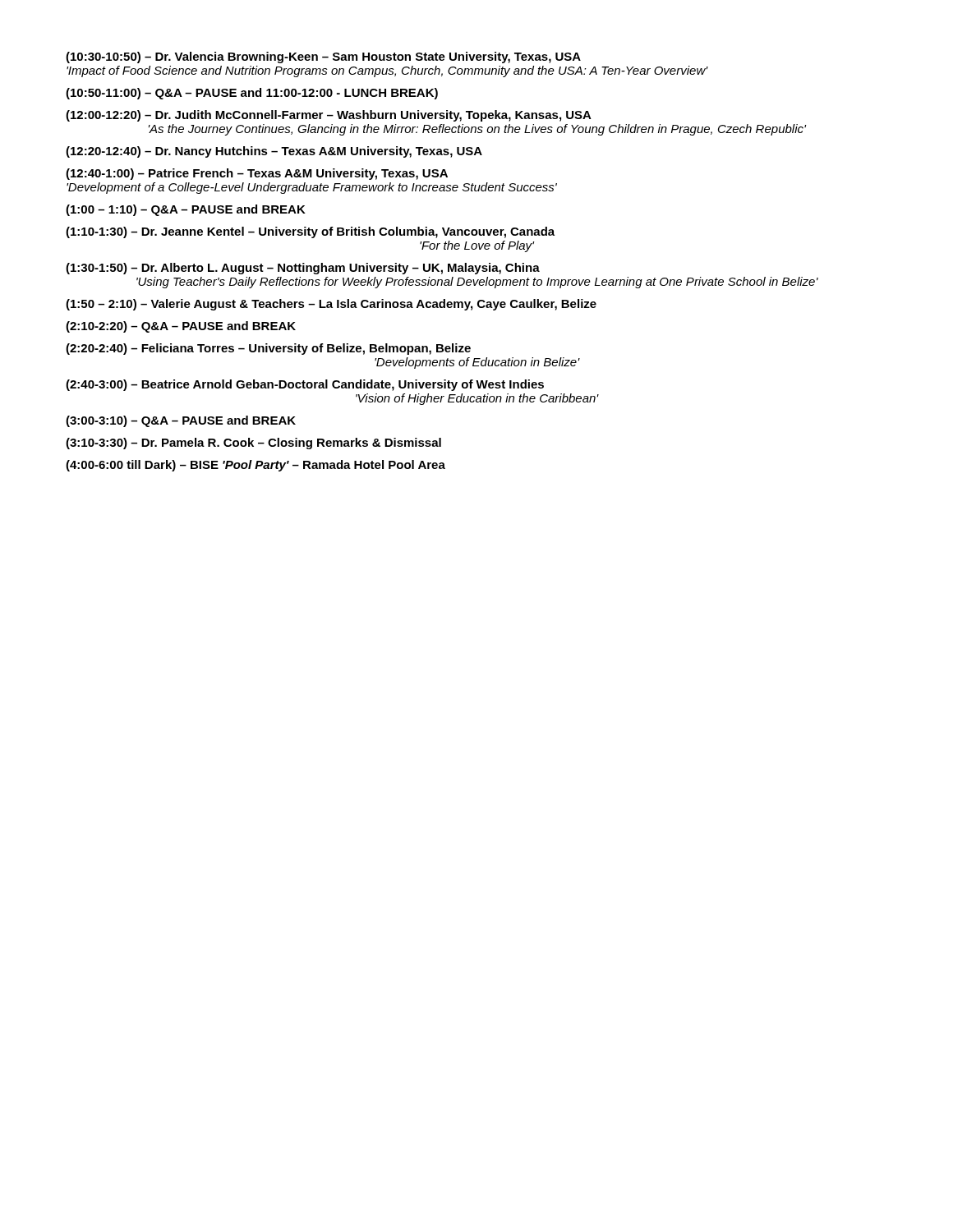953x1232 pixels.
Task: Locate the block of text that opens with "(2:40-3:00) – Beatrice Arnold Geban-Doctoral Candidate, University of"
Action: click(476, 391)
